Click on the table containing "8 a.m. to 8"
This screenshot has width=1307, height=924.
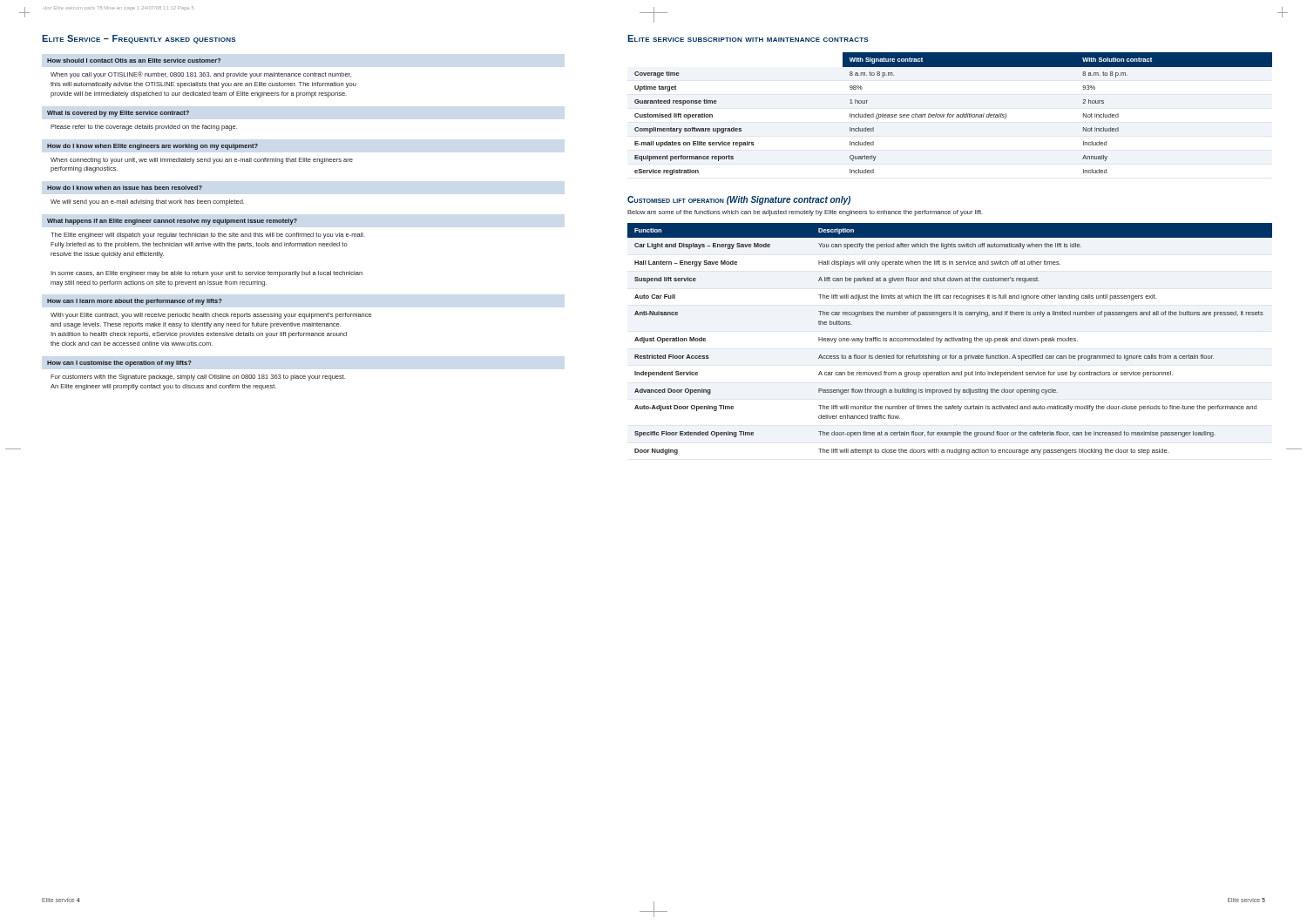click(x=950, y=115)
